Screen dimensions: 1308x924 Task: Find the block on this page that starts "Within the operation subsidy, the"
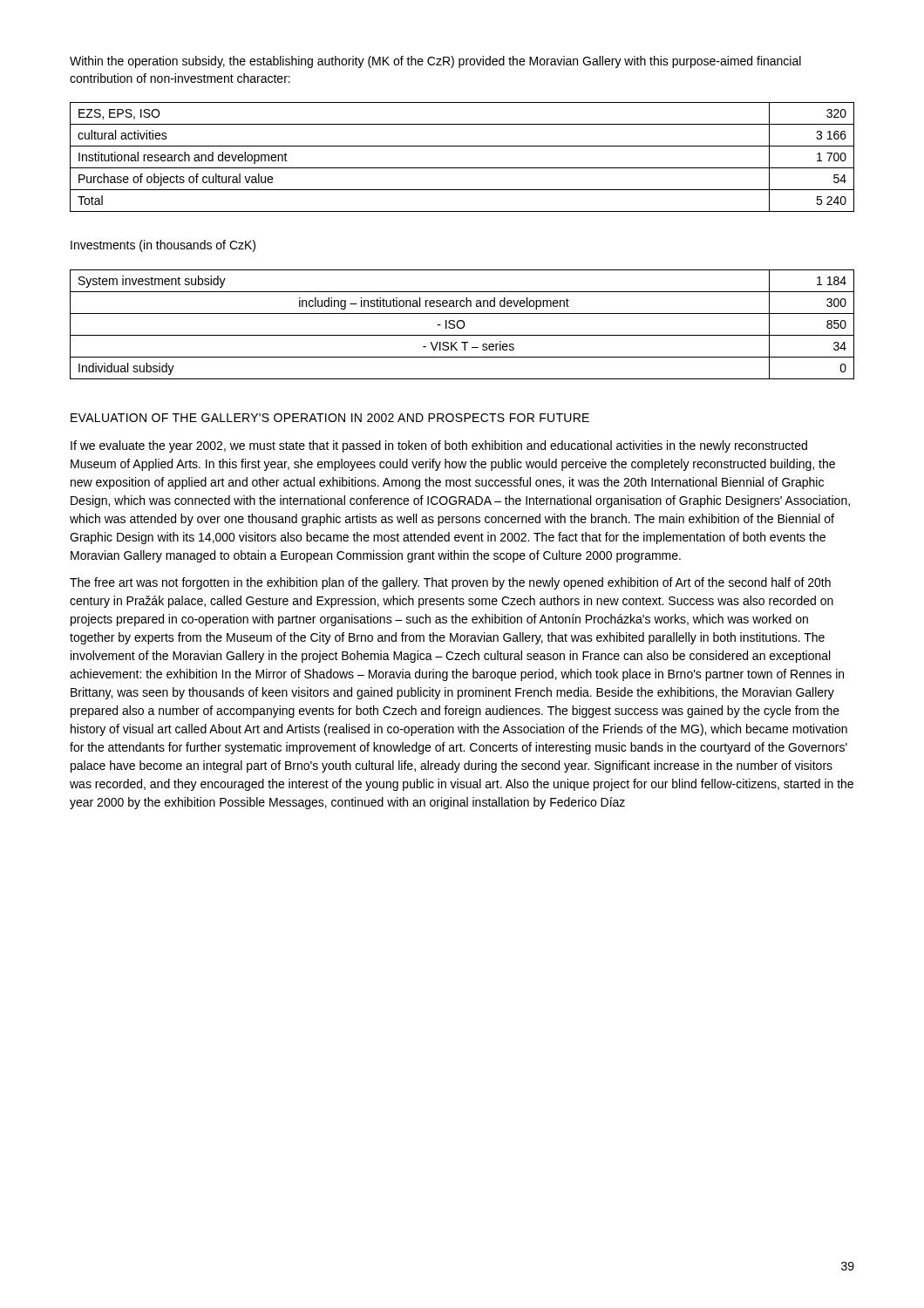[436, 70]
